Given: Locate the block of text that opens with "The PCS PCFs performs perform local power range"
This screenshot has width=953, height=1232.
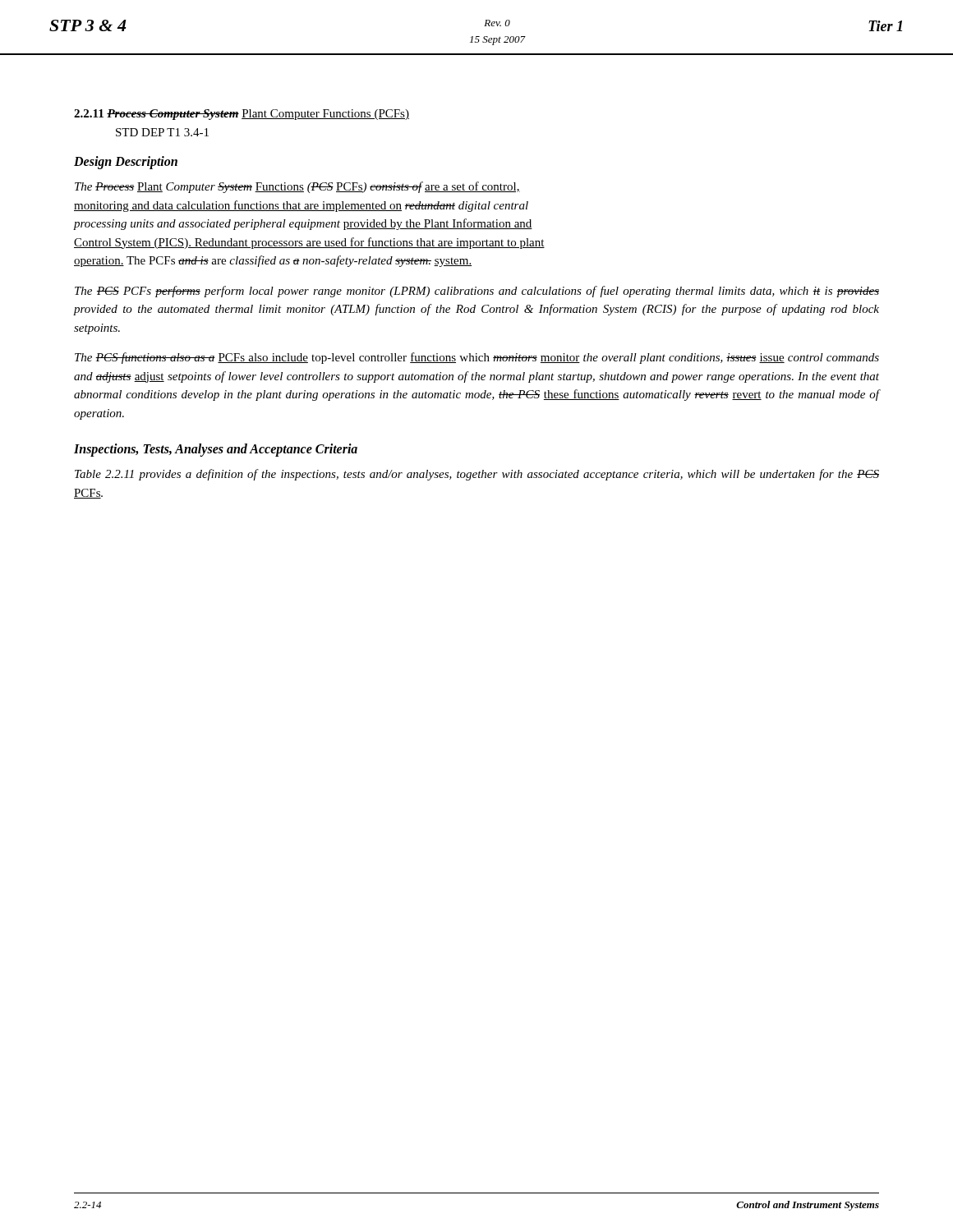Looking at the screenshot, I should pyautogui.click(x=476, y=309).
